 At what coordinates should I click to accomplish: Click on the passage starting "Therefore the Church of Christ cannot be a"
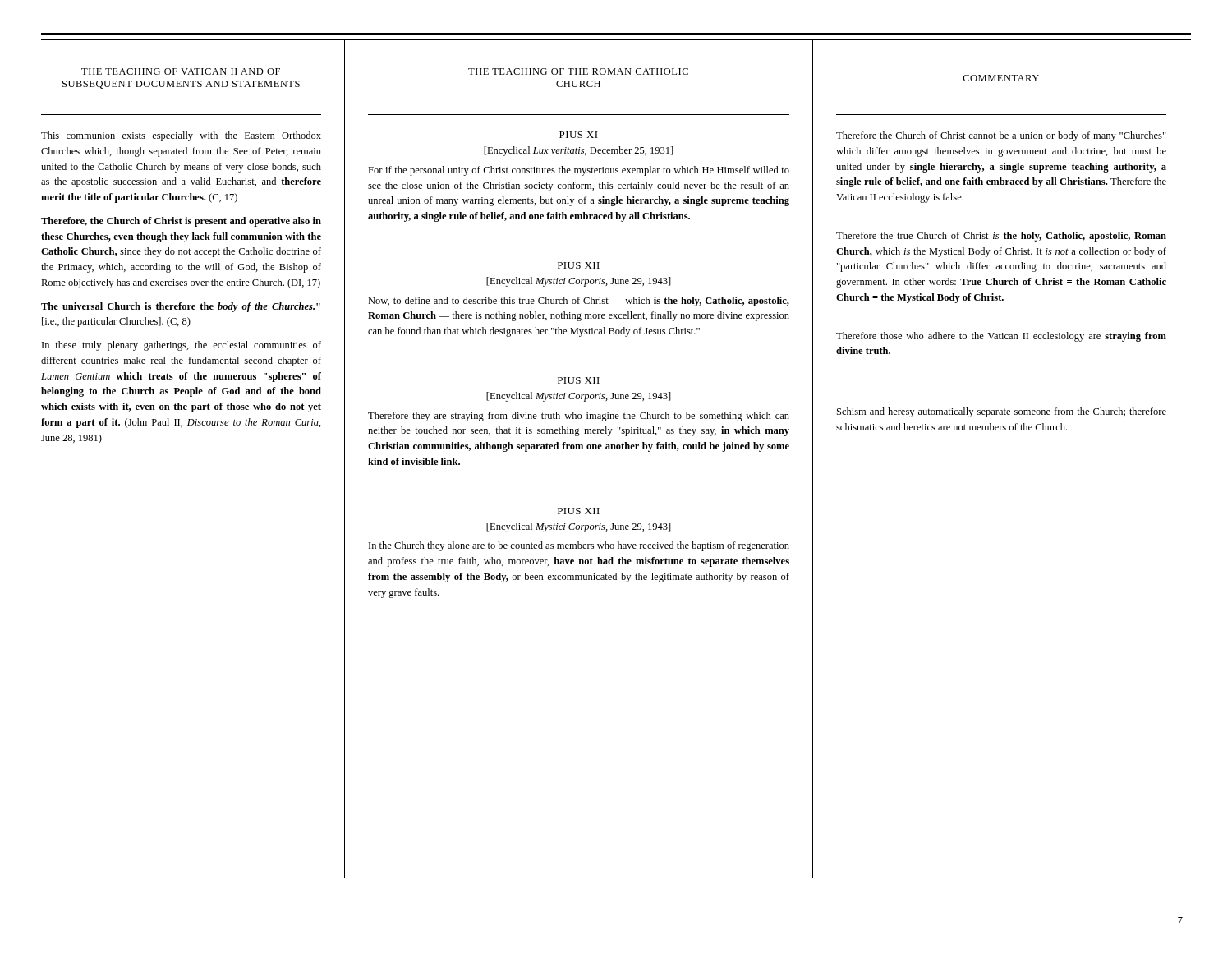[x=1001, y=167]
